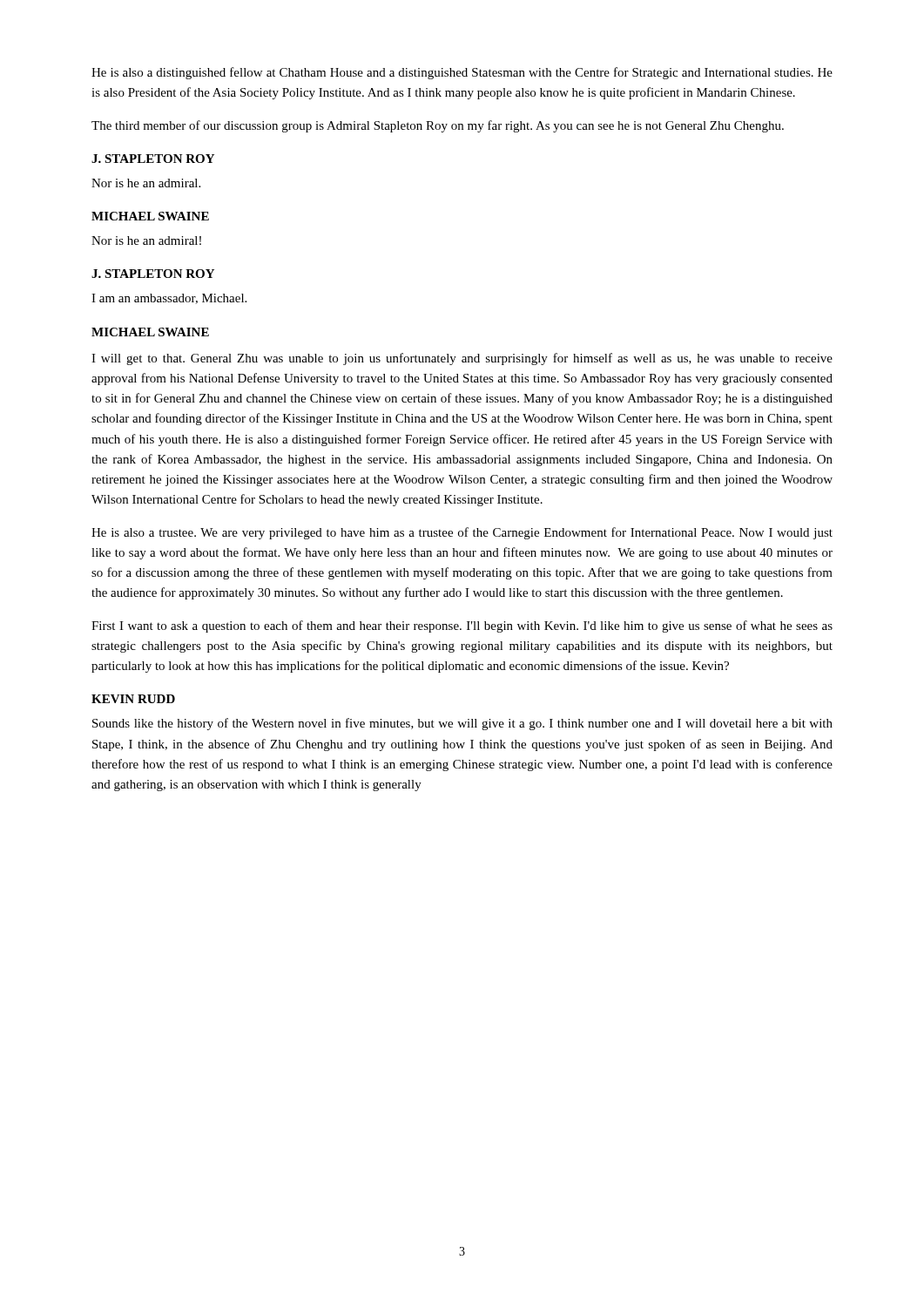
Task: Locate the region starting "Sounds like the"
Action: 462,754
